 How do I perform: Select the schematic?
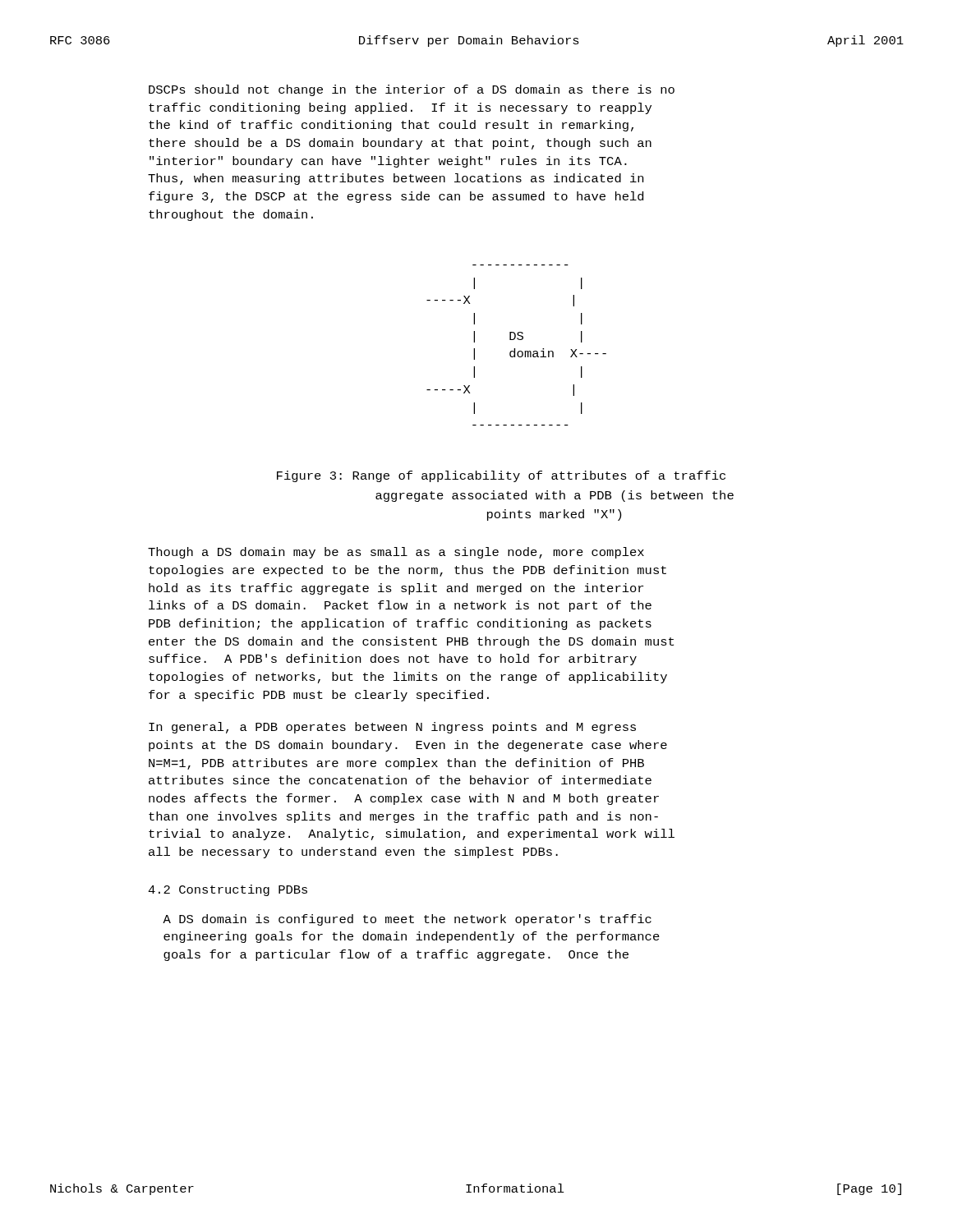pos(501,346)
